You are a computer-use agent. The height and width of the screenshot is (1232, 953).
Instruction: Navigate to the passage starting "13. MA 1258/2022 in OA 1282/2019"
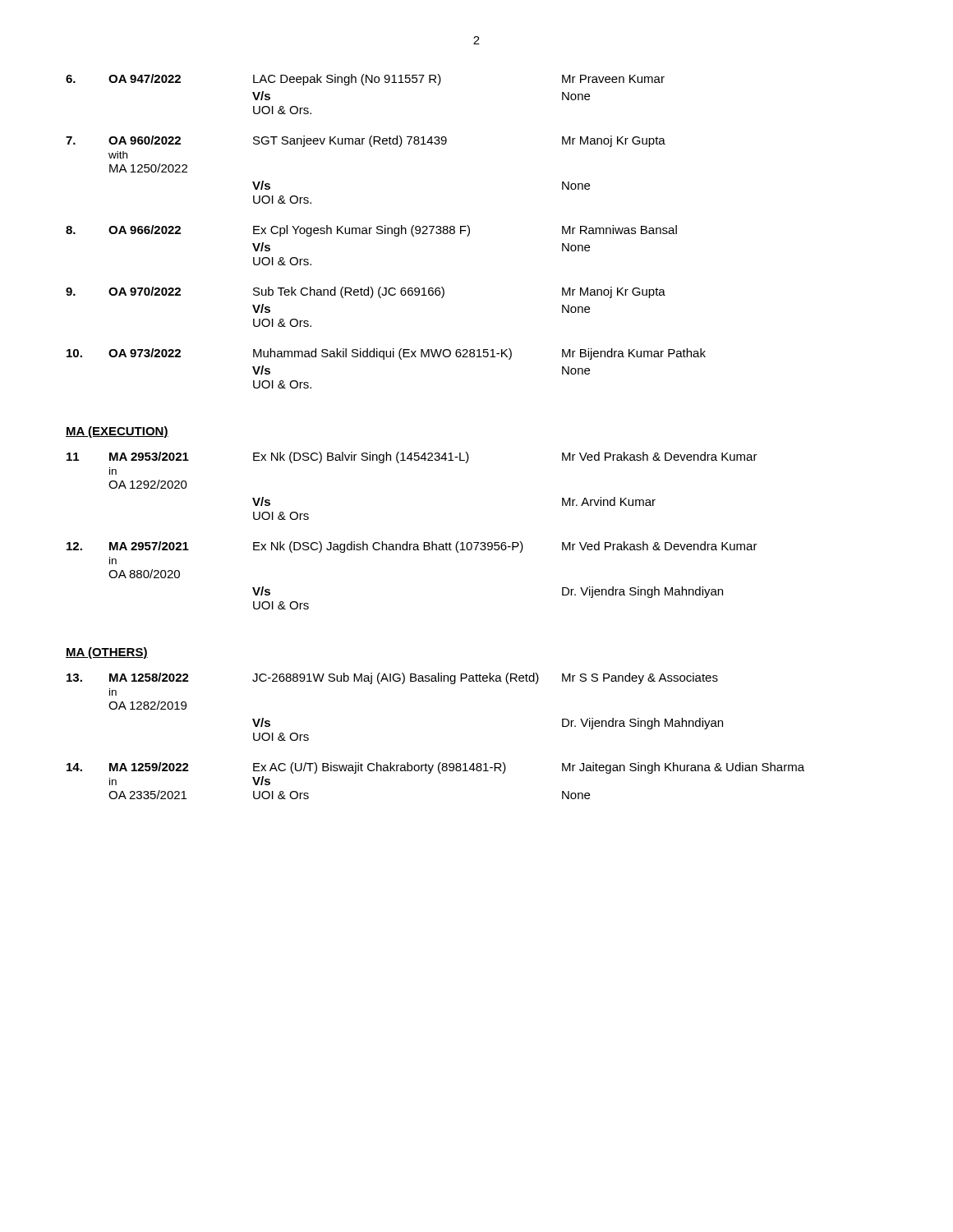392,678
